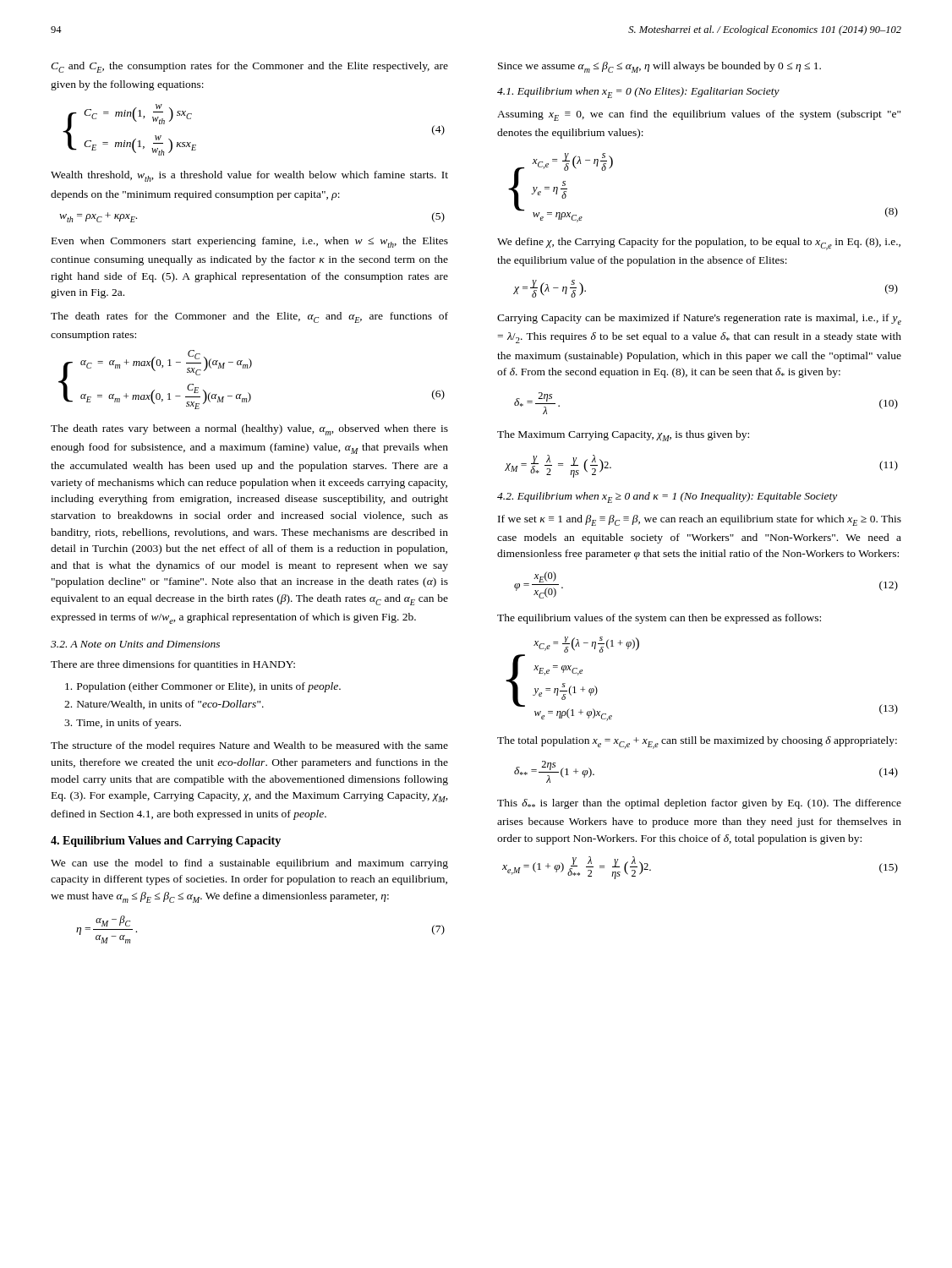Click the passage that begins "The structure of"
Viewport: 952px width, 1268px height.
tap(249, 780)
